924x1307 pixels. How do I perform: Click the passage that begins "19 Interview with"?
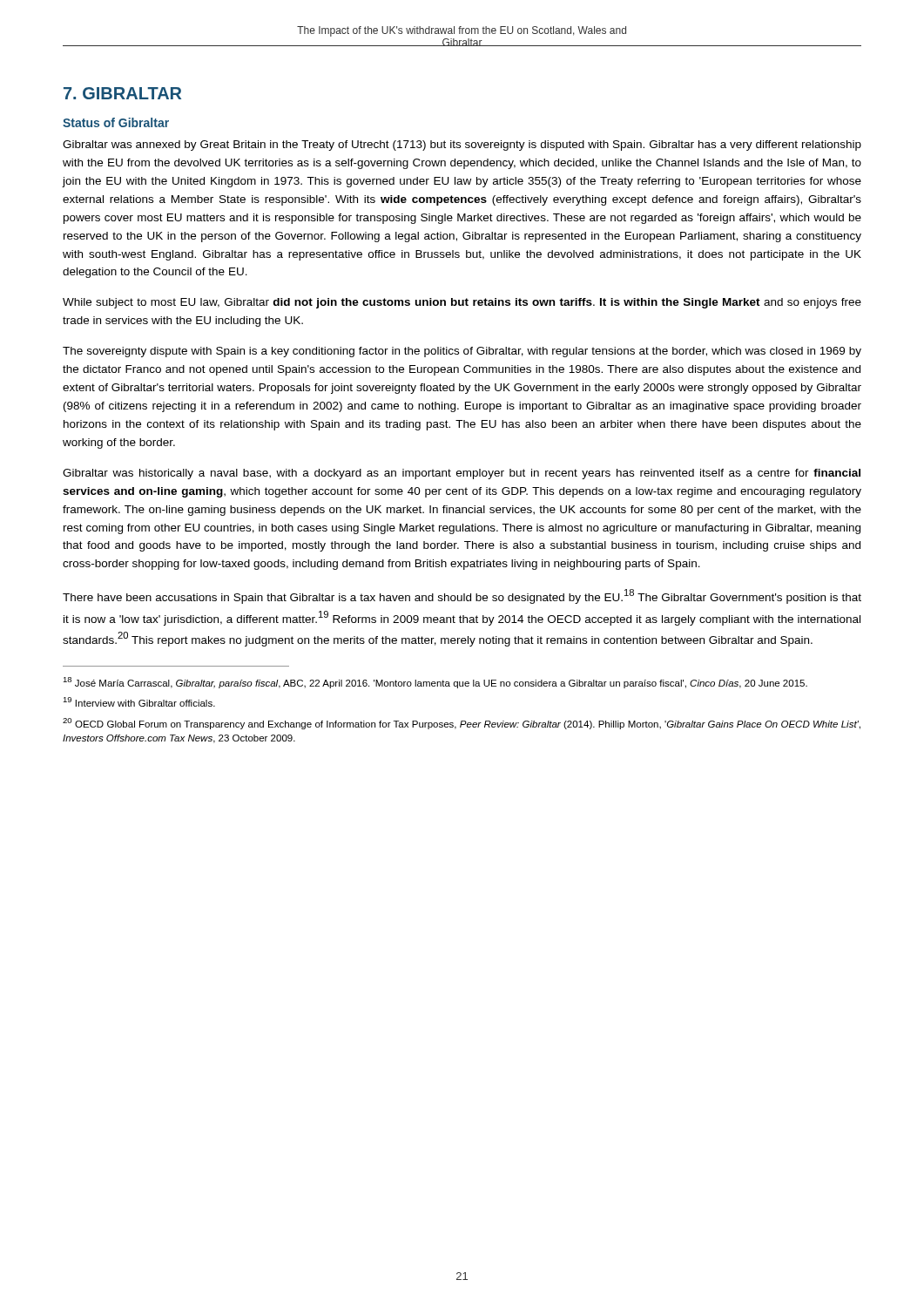click(x=139, y=701)
